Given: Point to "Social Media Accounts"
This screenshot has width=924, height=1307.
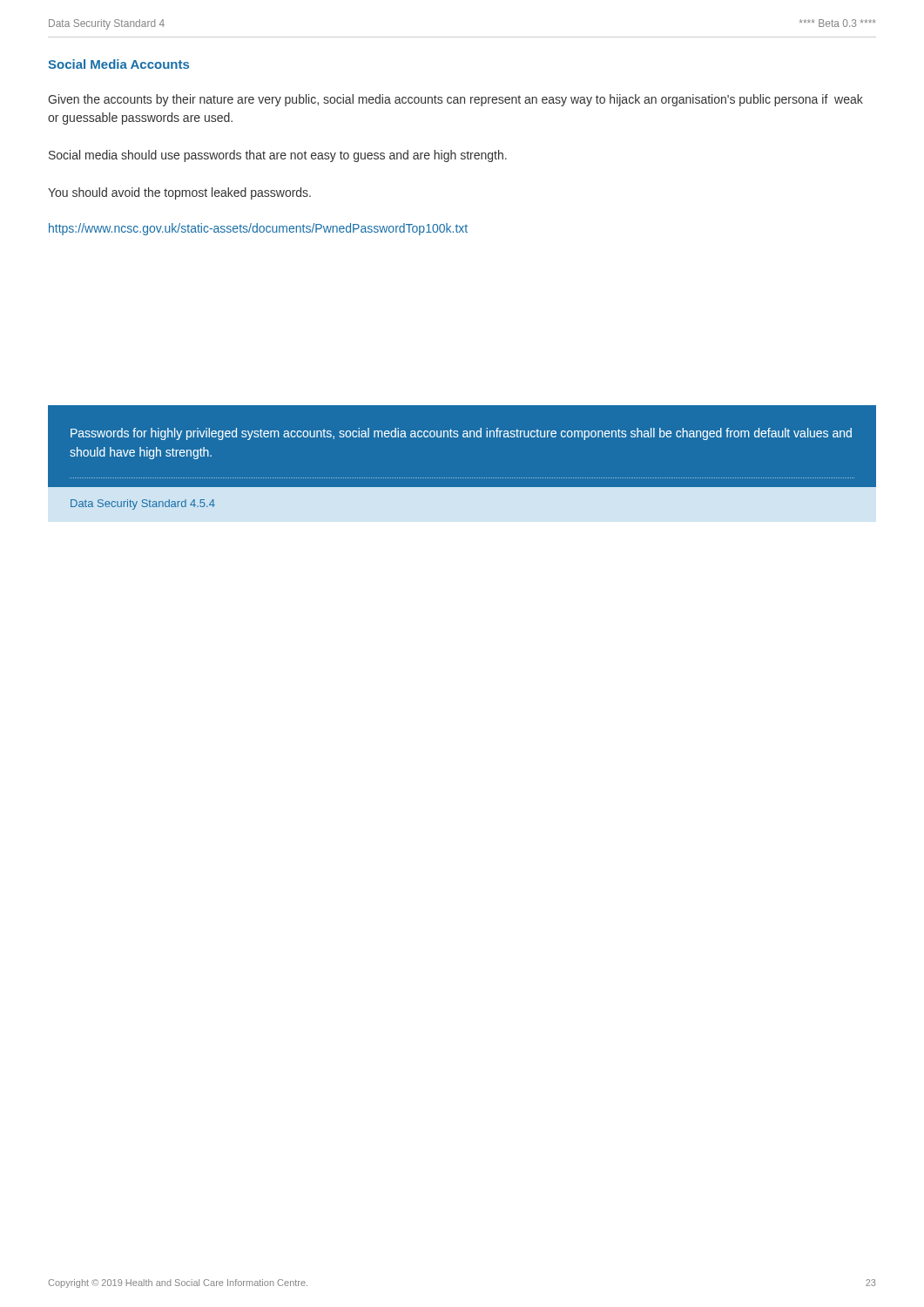Looking at the screenshot, I should click(x=119, y=64).
